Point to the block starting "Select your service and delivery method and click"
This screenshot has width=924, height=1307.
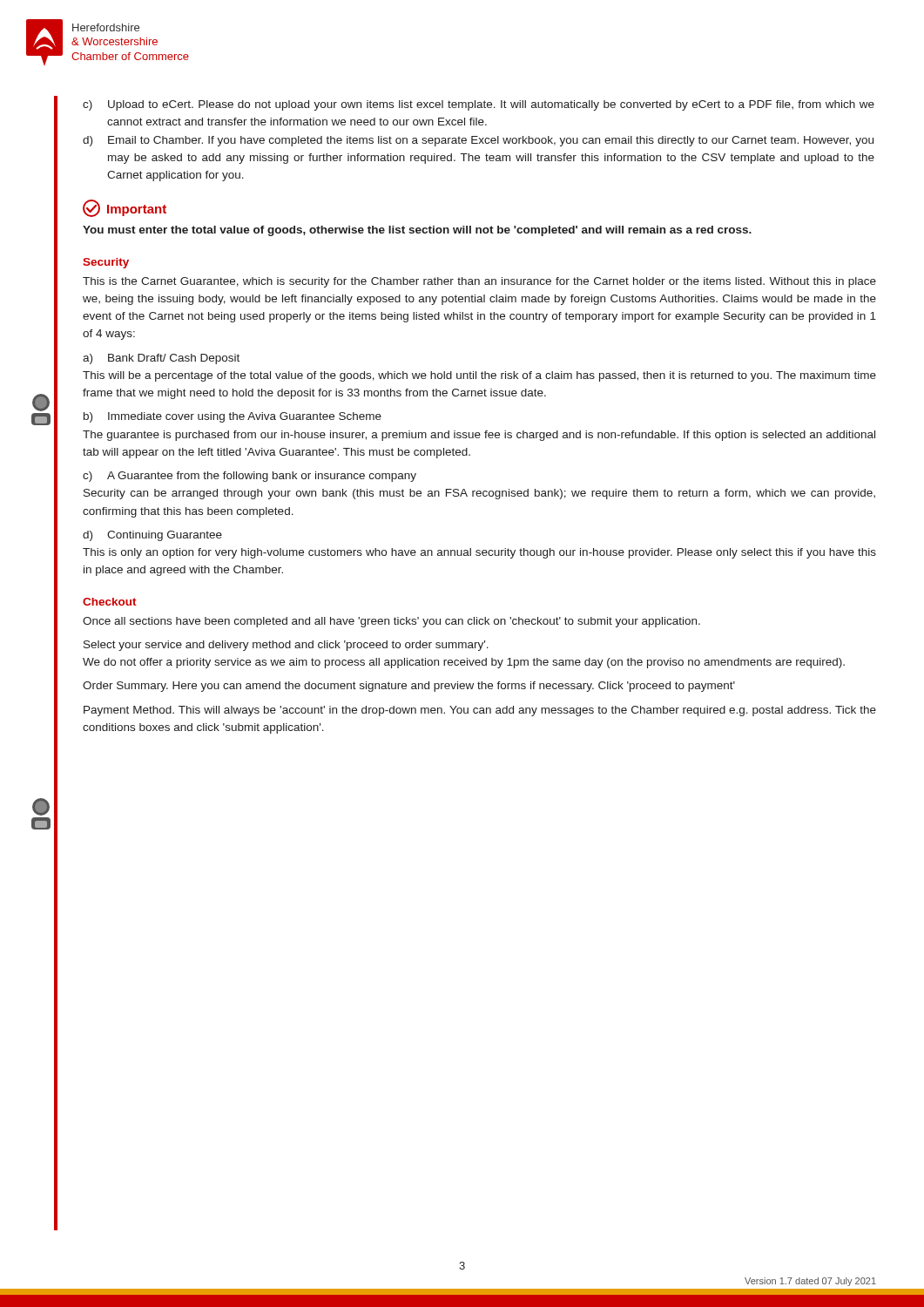pos(479,654)
